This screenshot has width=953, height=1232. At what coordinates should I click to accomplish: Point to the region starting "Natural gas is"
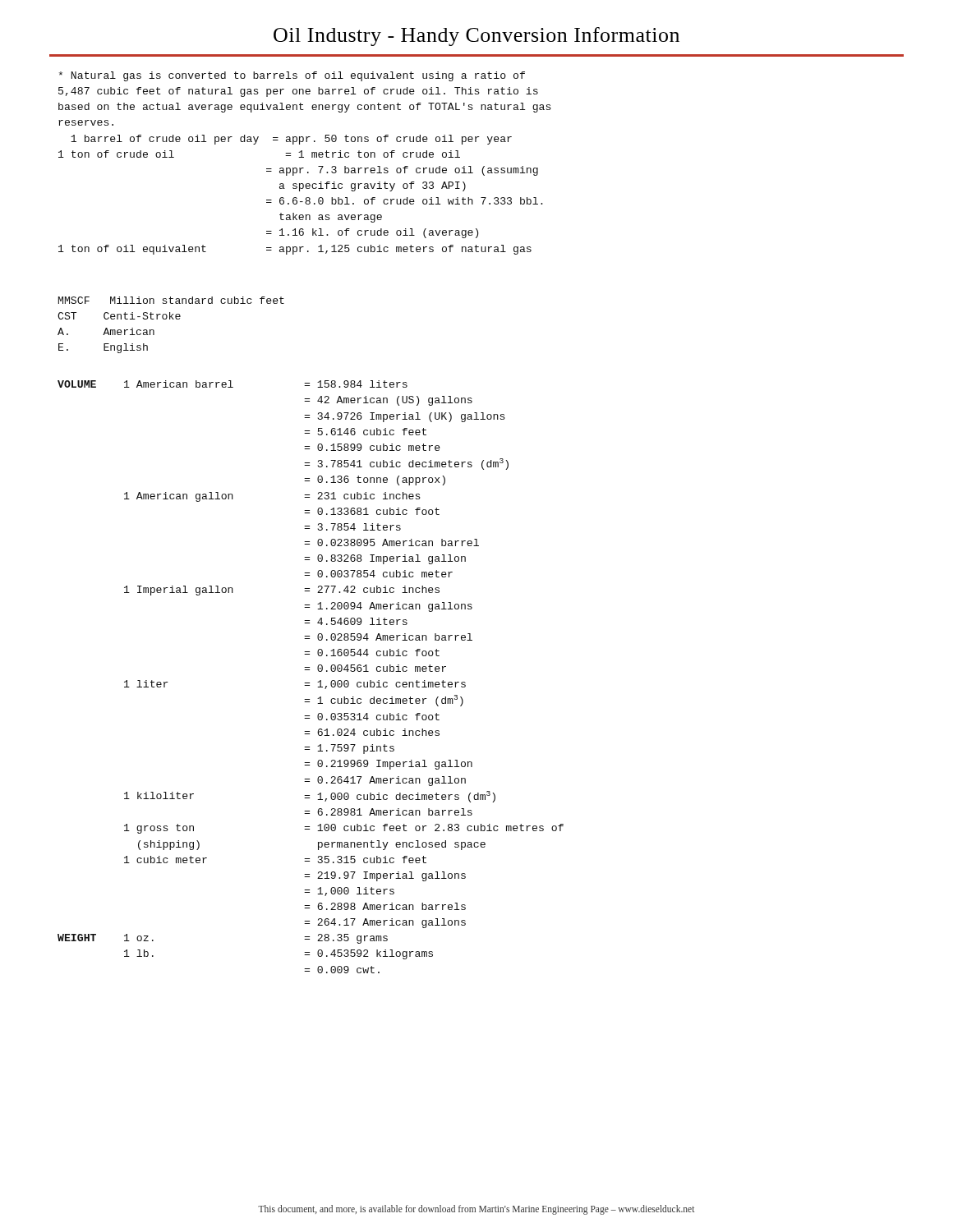[305, 162]
